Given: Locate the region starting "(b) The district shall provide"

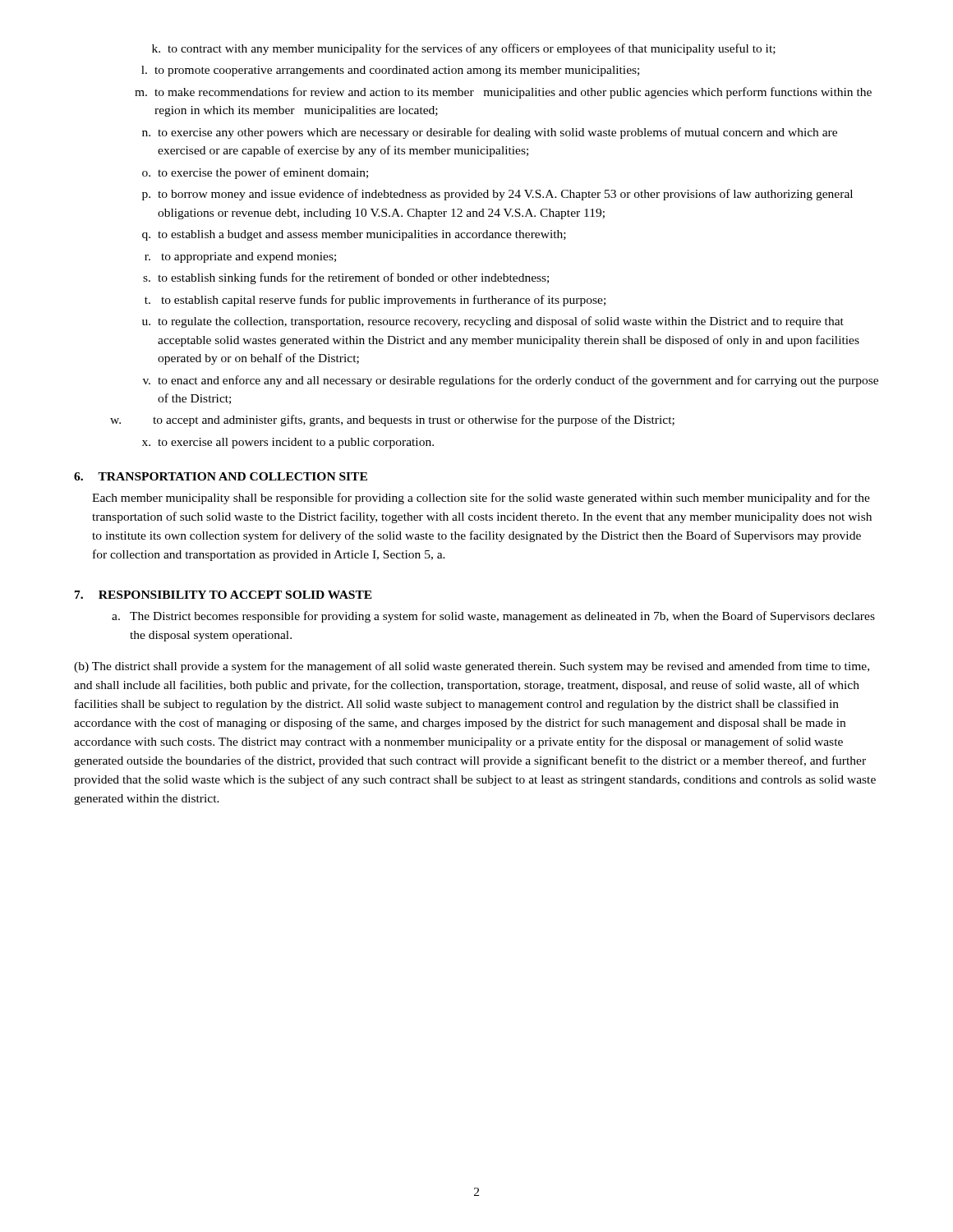Looking at the screenshot, I should pyautogui.click(x=475, y=732).
